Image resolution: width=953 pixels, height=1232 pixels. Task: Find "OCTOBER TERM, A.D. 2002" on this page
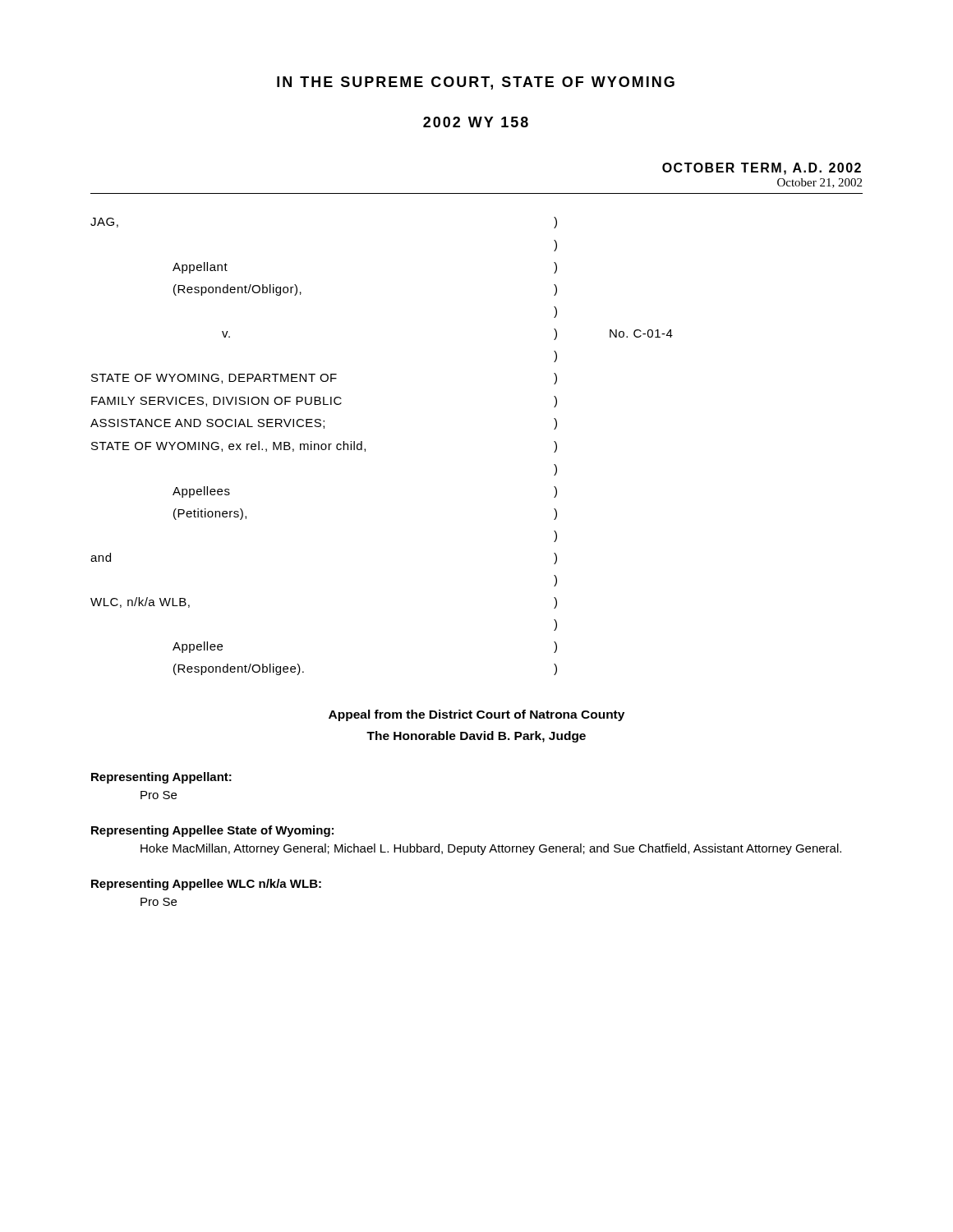pos(762,168)
